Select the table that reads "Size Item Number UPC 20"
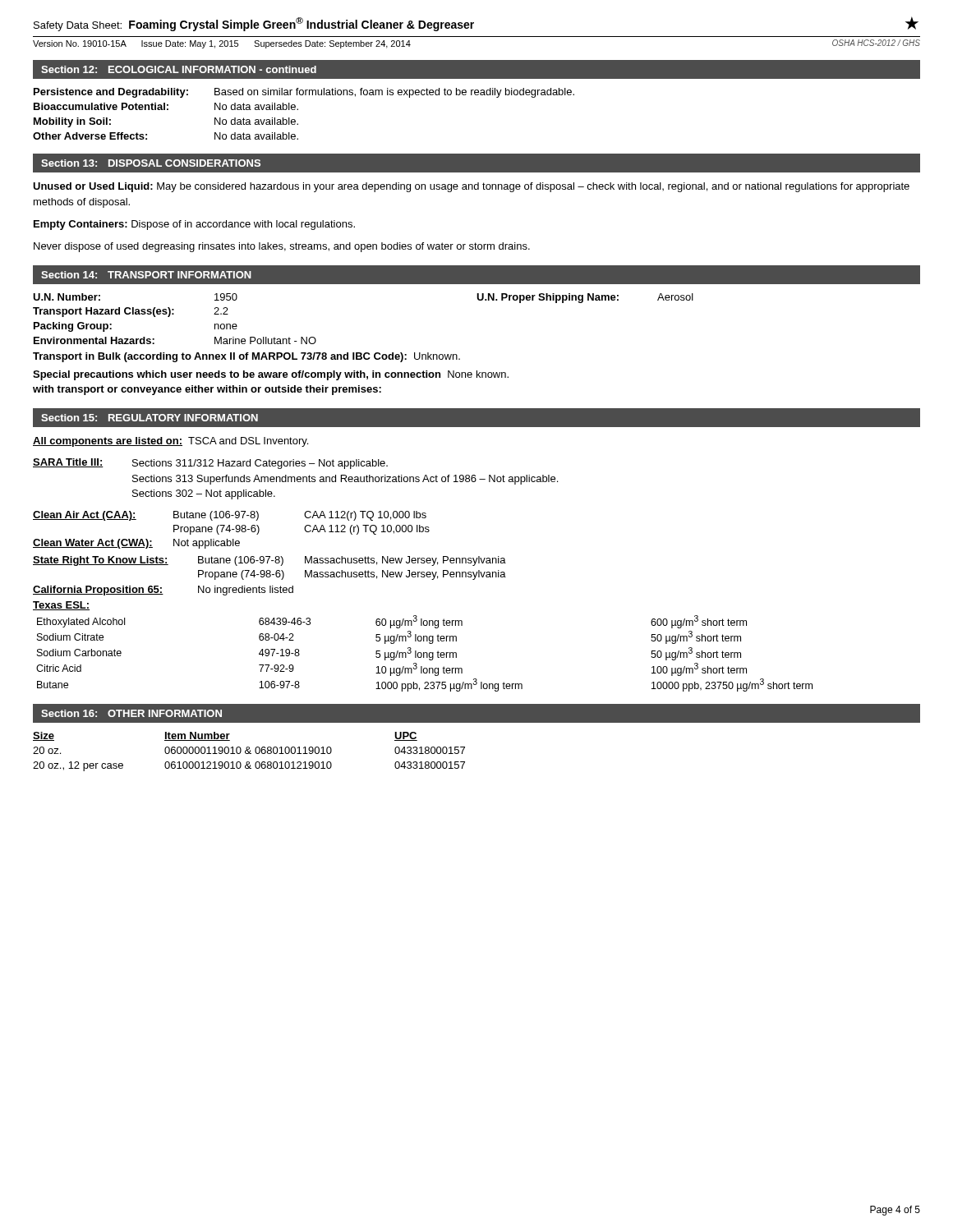953x1232 pixels. point(476,750)
